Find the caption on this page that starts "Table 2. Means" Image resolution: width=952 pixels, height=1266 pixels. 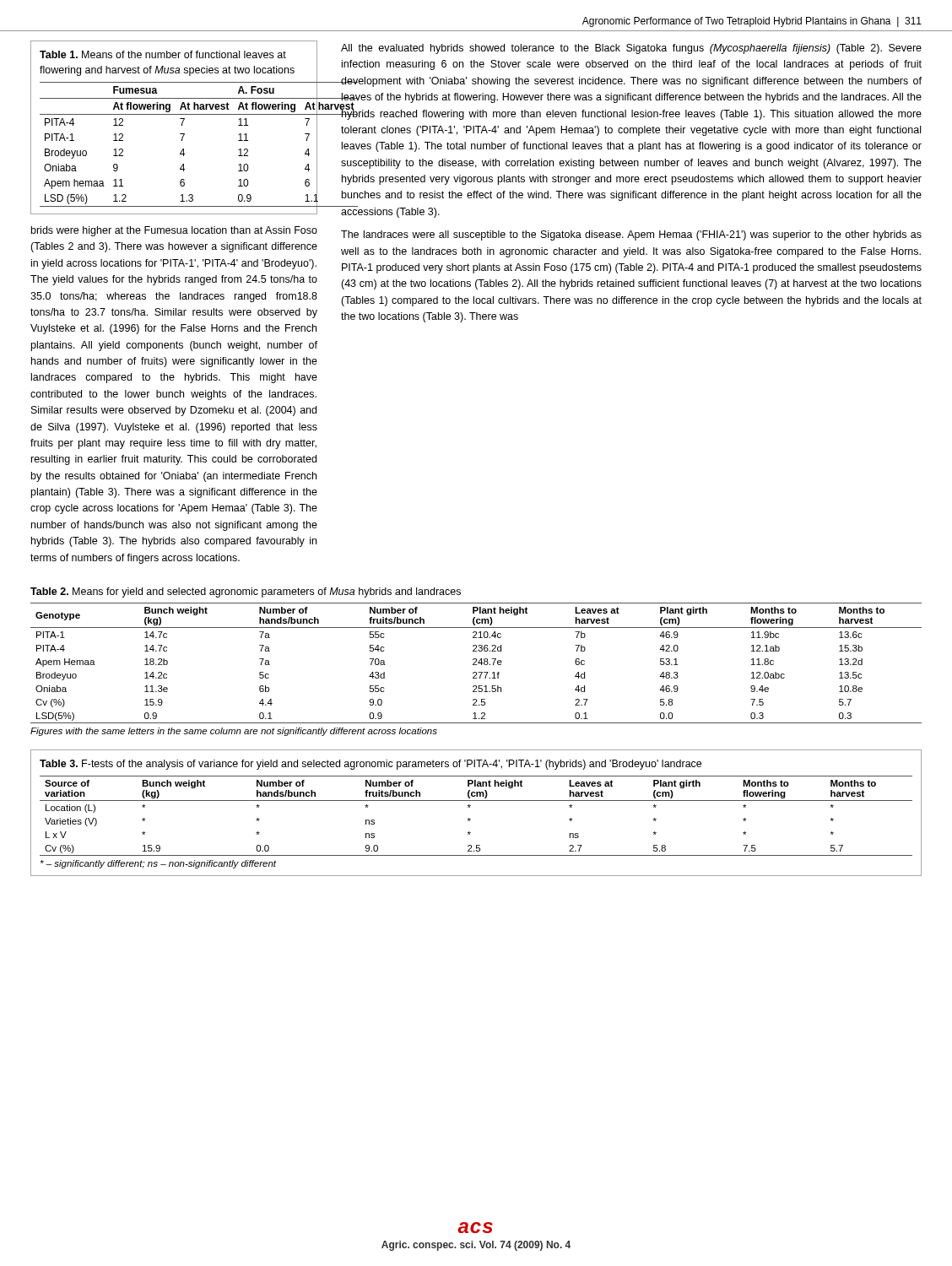pyautogui.click(x=246, y=592)
